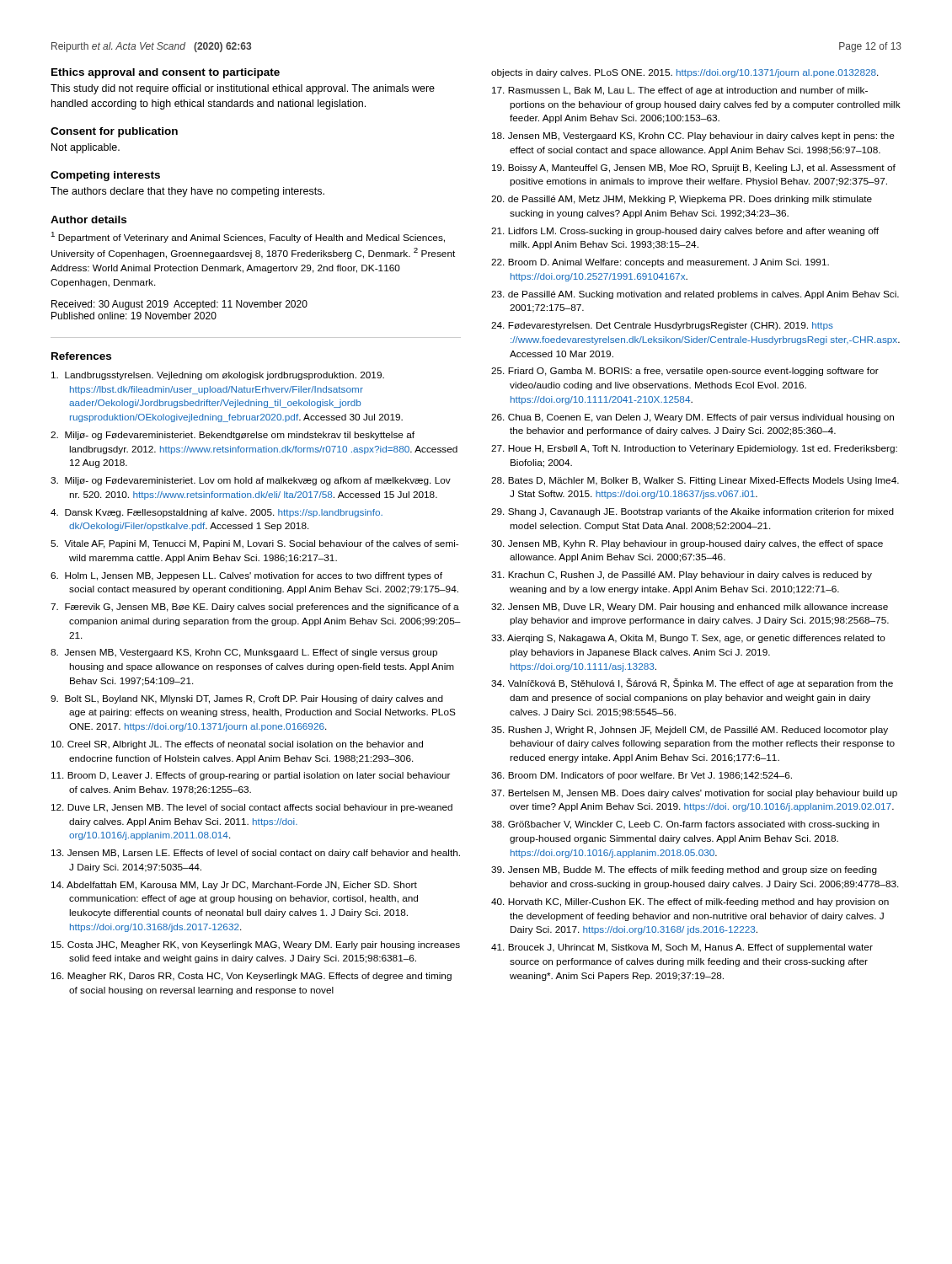Locate the list item that reads "Landbrugsstyrelsen. Vejledning om økologisk jordbrugsproduktion. 2019. https://lbst.dk/fileadmin/user_upload/NaturErhverv/Filer/Indsatsomr aader/Oekologi/Jordbrugsbedrifter/Vejledning_til_oekologisk_jordb"
This screenshot has height=1264, width=952.
pos(227,396)
